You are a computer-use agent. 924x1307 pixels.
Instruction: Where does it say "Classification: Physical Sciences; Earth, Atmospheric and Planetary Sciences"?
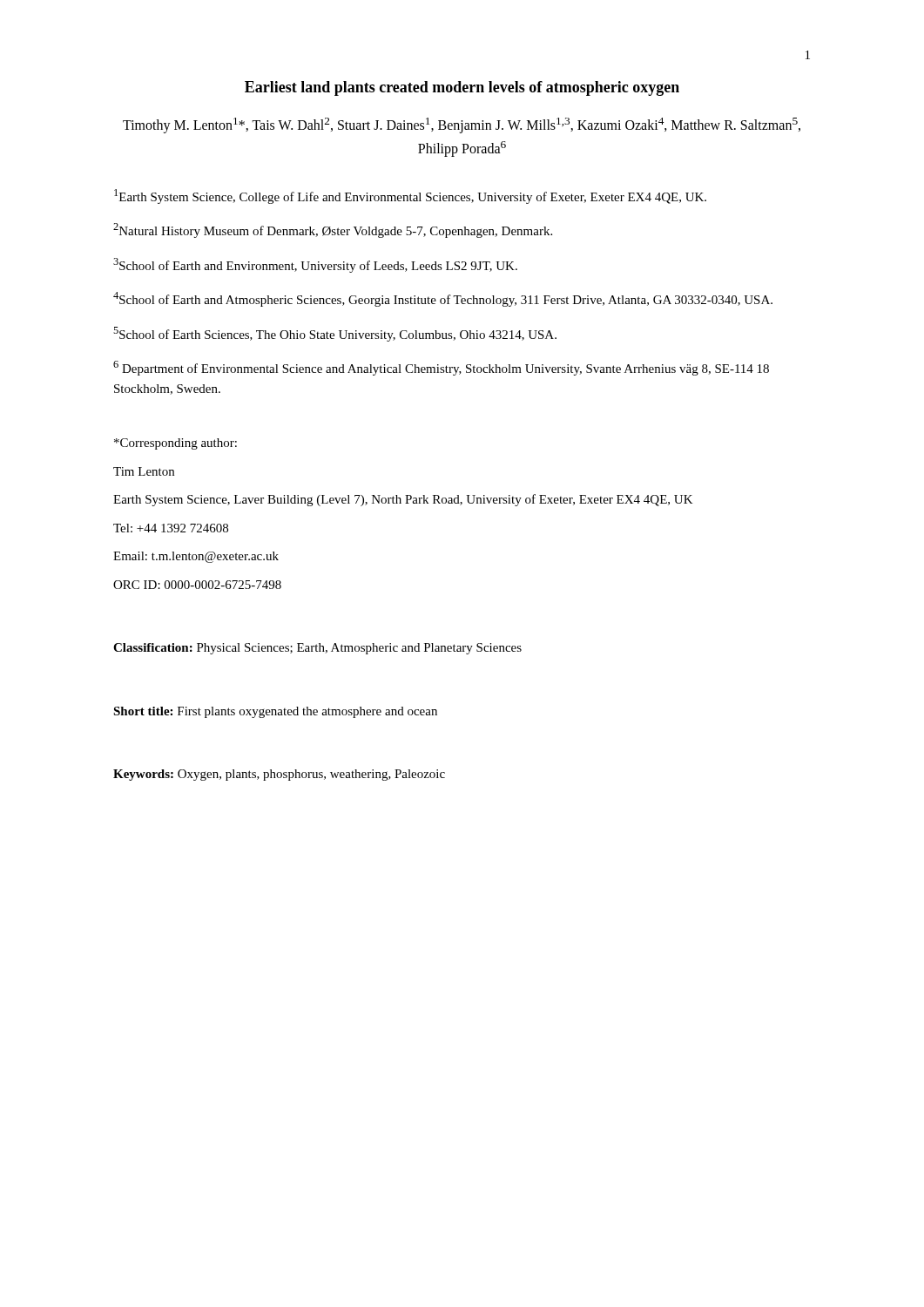317,648
